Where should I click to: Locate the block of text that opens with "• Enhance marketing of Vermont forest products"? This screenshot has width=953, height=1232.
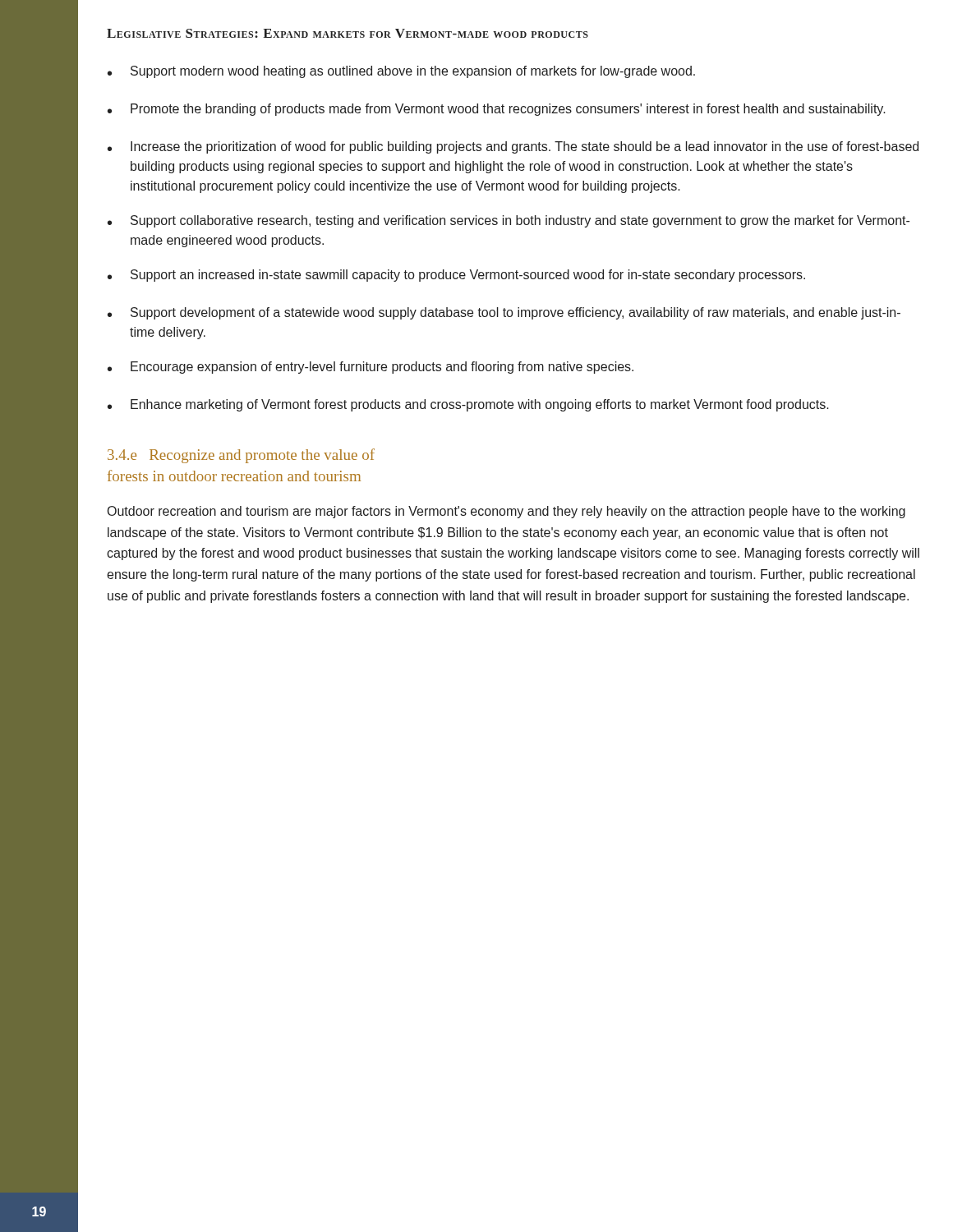coord(513,406)
